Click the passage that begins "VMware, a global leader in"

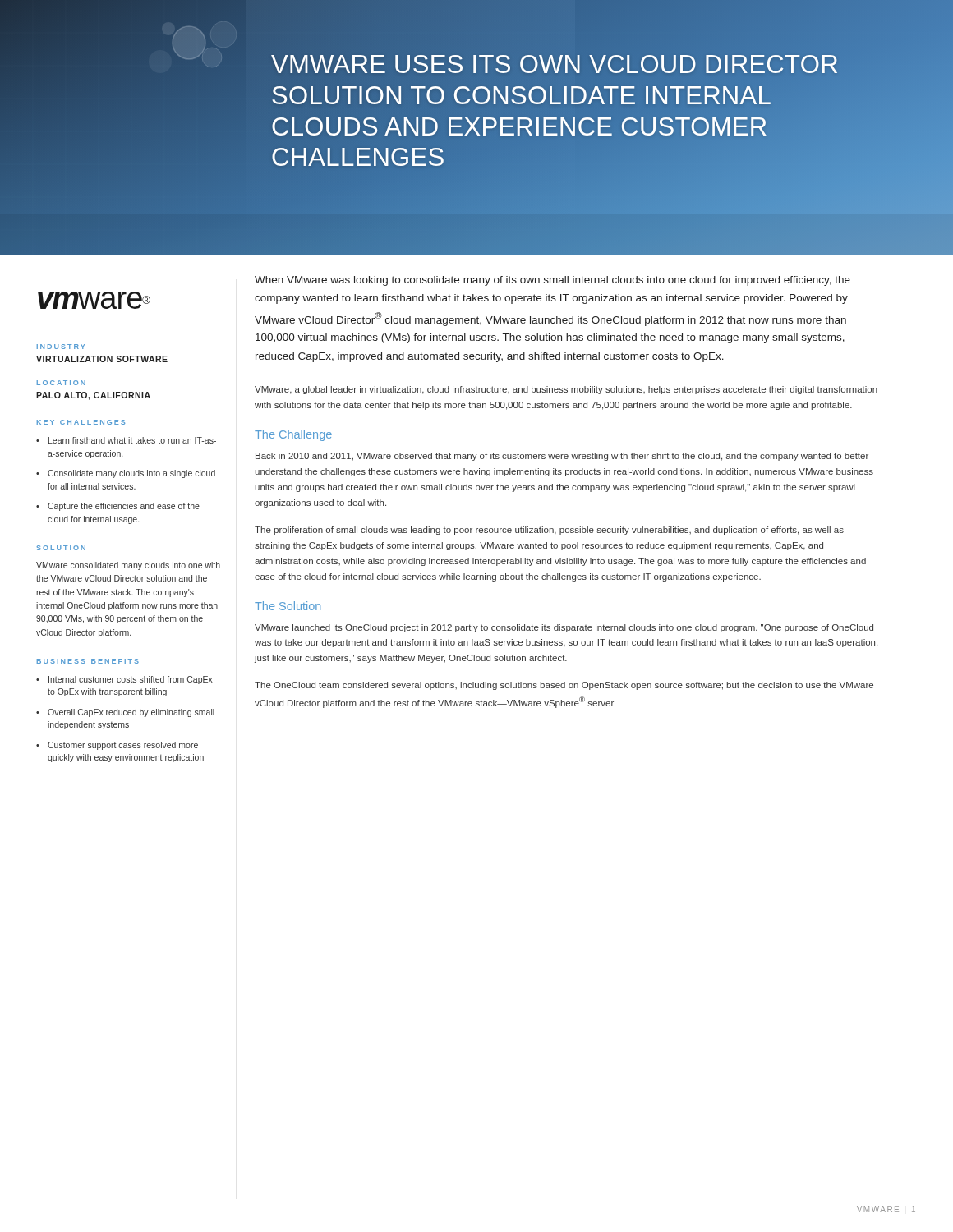click(566, 397)
